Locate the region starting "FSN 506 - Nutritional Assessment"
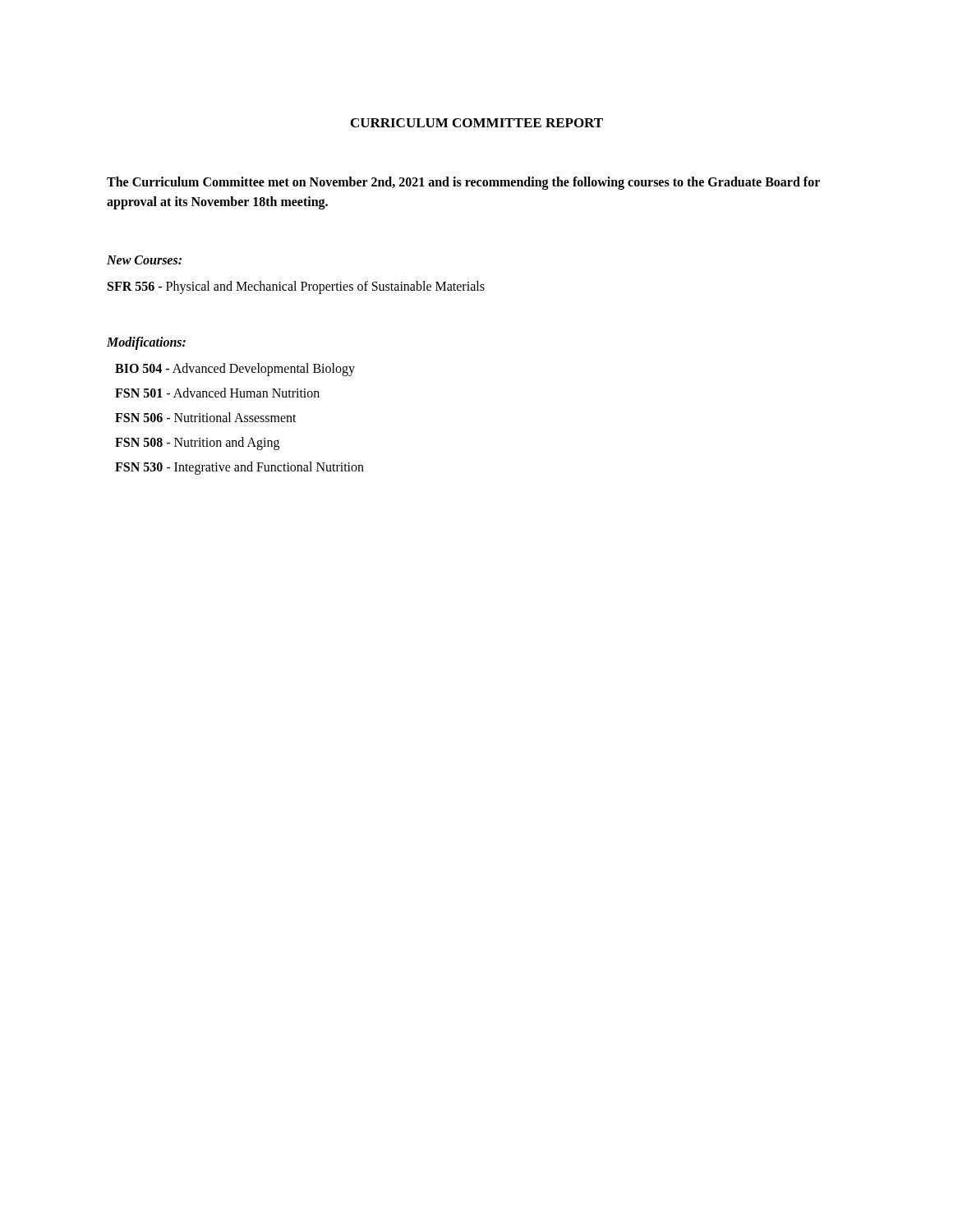The image size is (953, 1232). tap(206, 418)
